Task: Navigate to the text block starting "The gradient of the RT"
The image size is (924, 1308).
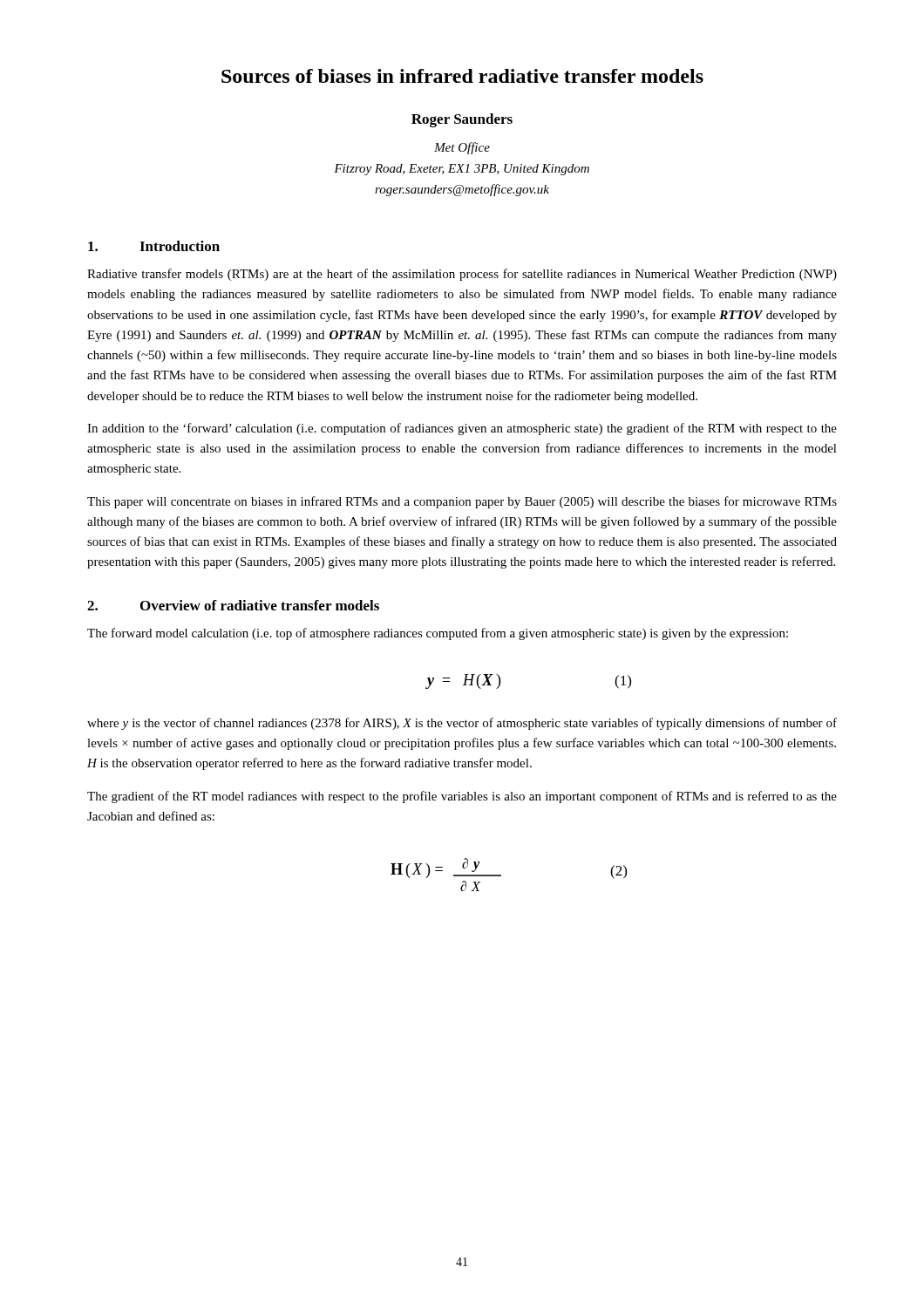Action: tap(462, 806)
